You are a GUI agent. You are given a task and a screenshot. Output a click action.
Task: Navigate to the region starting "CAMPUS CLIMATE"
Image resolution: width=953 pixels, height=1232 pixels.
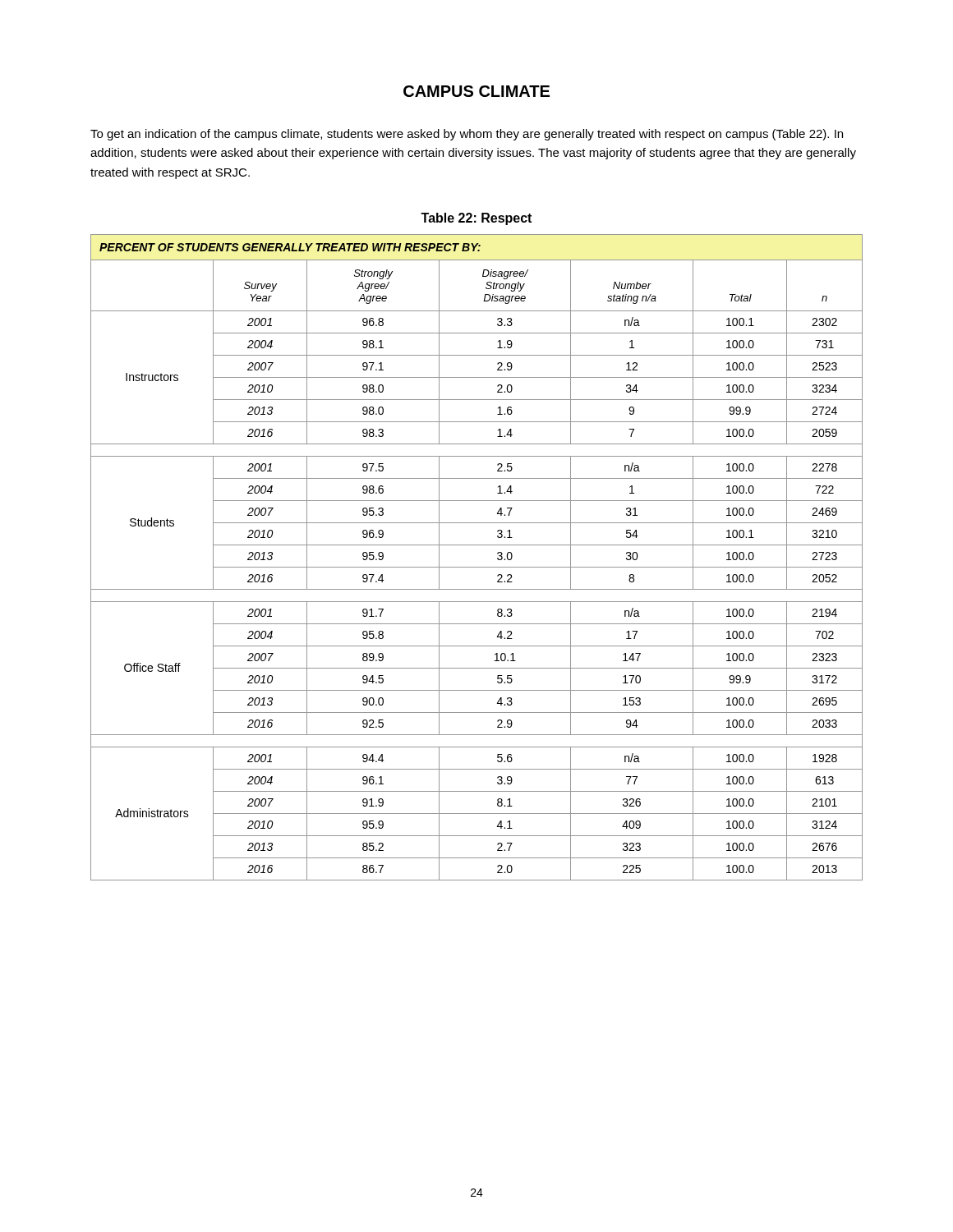tap(476, 92)
